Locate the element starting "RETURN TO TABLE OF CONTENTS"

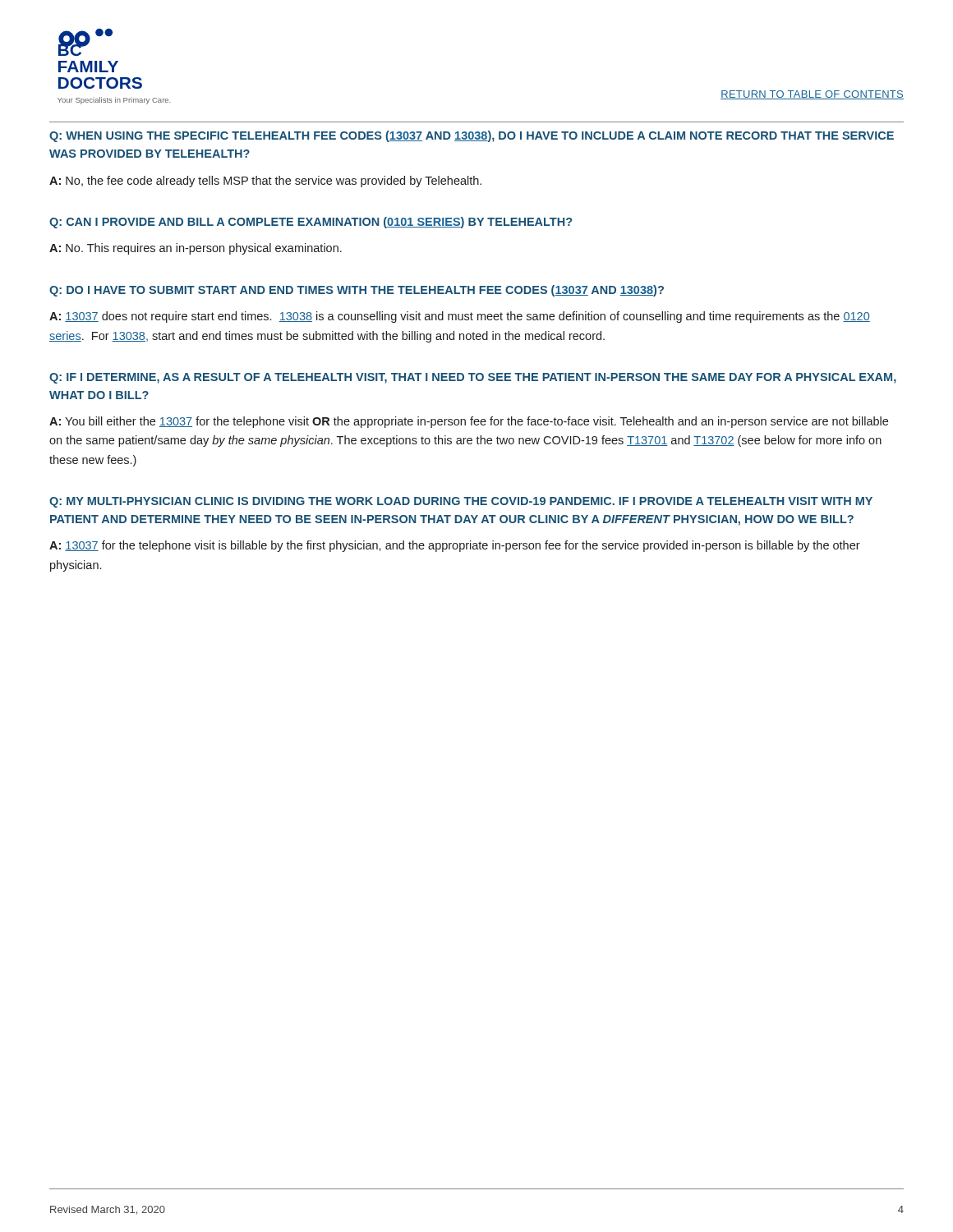[x=812, y=94]
